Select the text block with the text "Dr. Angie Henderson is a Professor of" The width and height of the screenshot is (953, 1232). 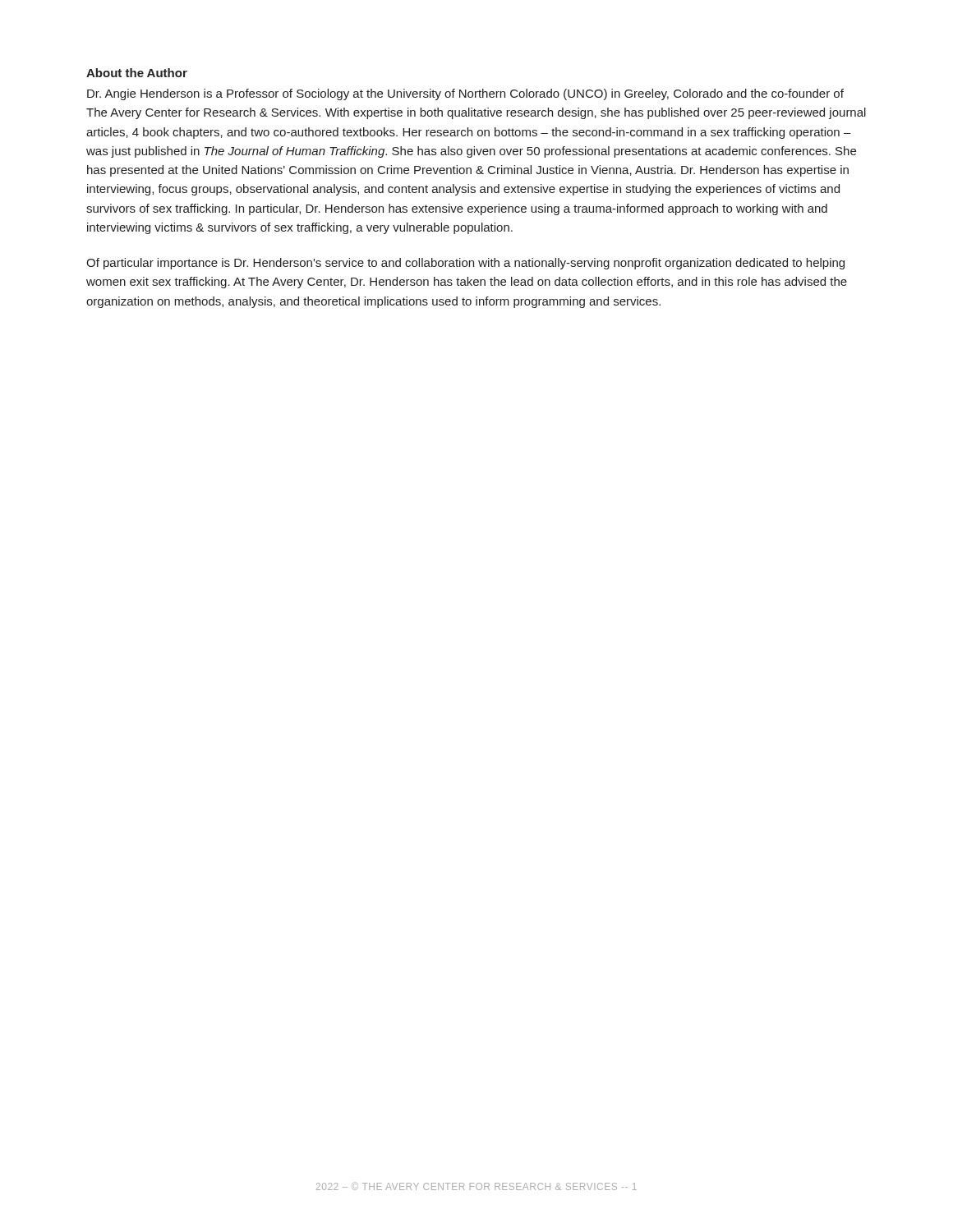[476, 160]
